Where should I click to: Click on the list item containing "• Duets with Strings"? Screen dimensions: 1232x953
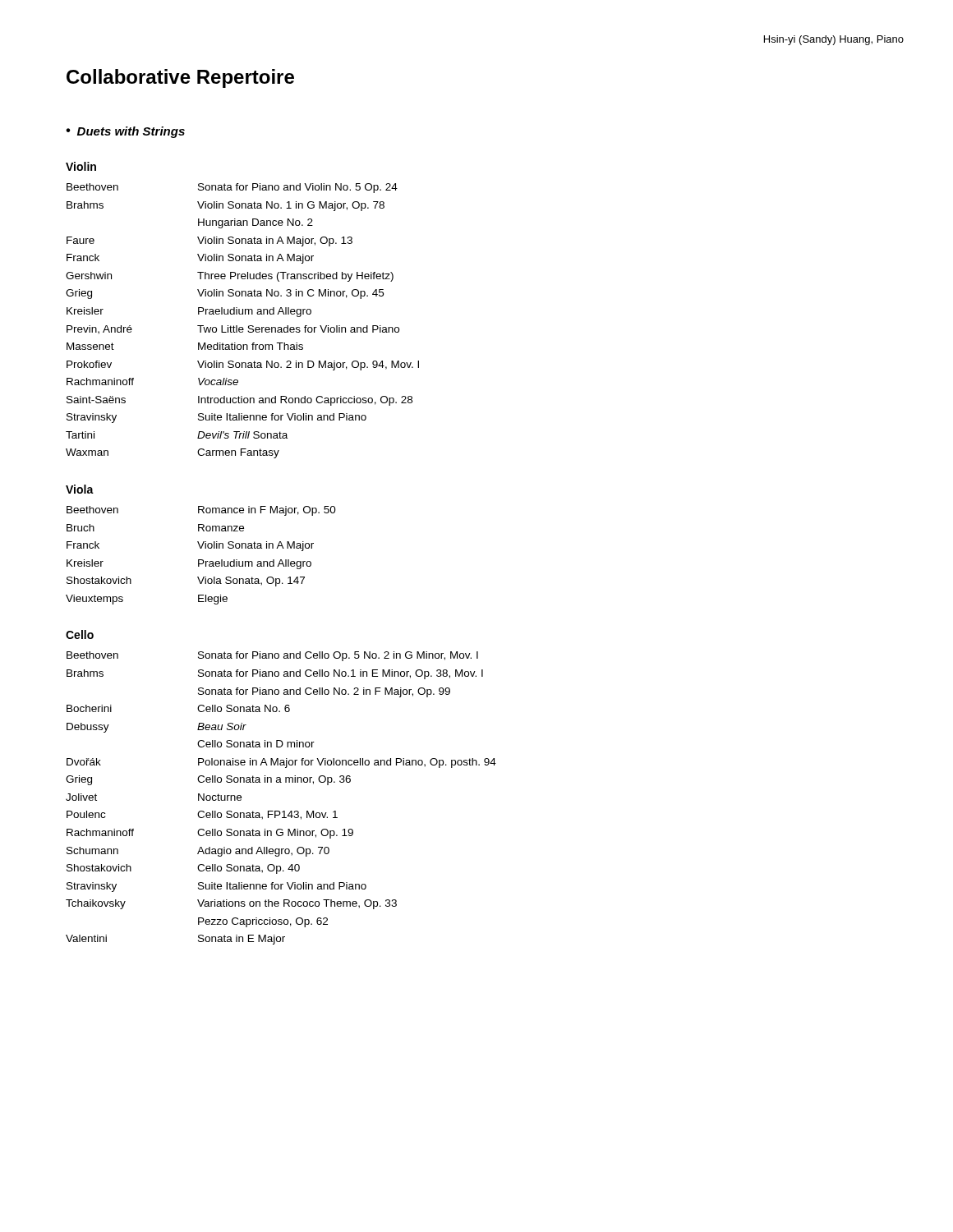click(125, 131)
